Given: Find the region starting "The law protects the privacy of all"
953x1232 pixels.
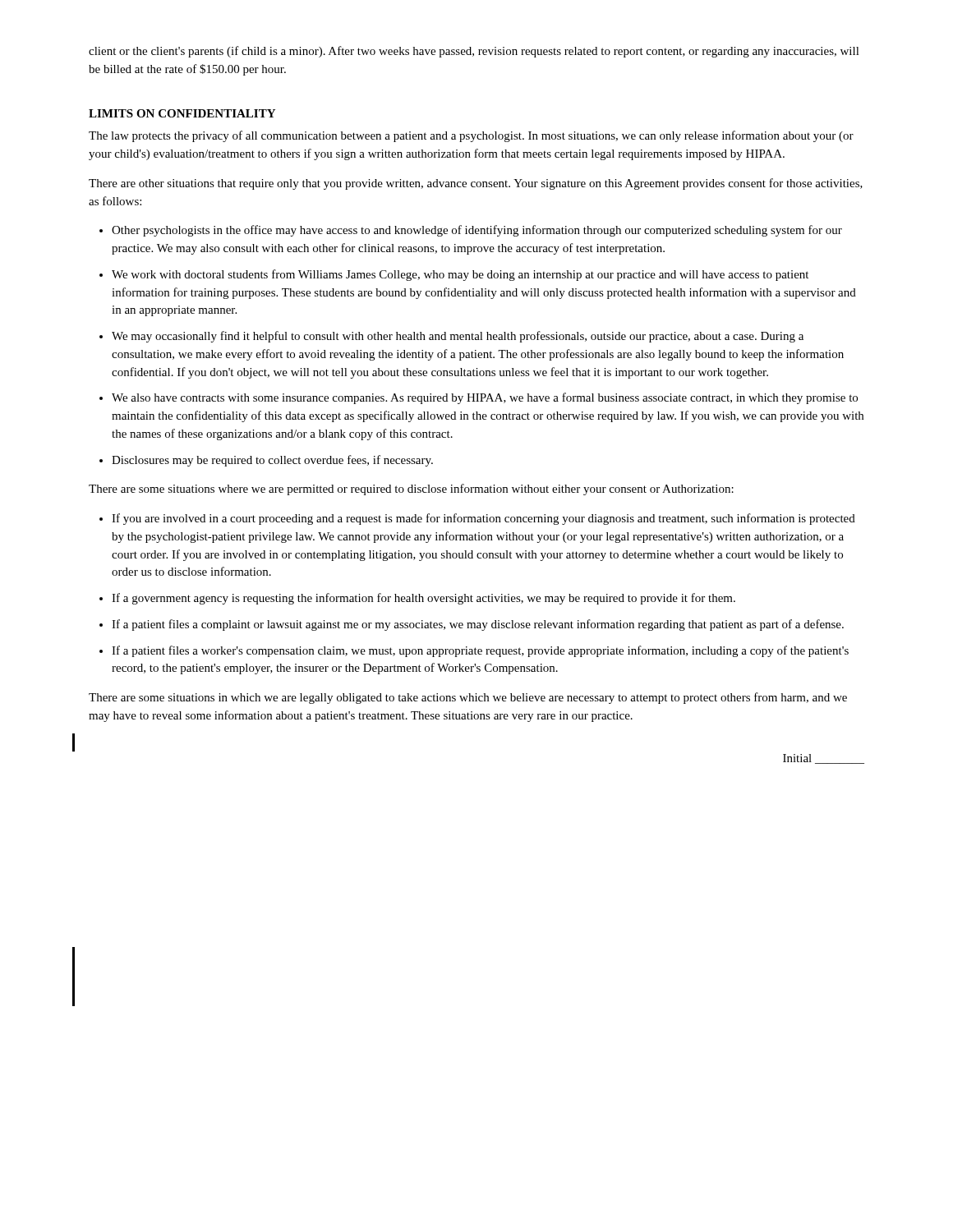Looking at the screenshot, I should pyautogui.click(x=471, y=145).
